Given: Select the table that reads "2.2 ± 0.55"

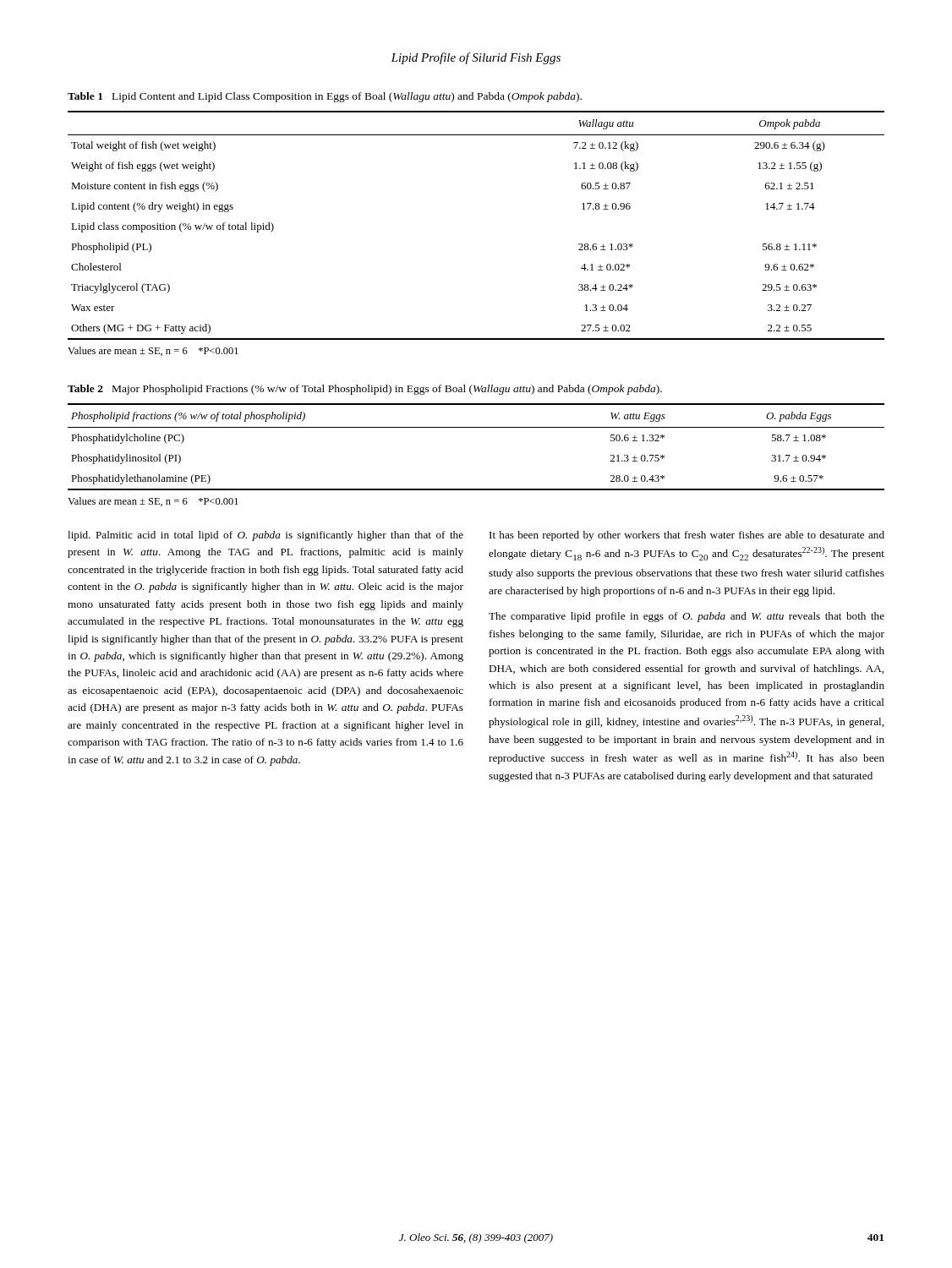Looking at the screenshot, I should tap(476, 225).
